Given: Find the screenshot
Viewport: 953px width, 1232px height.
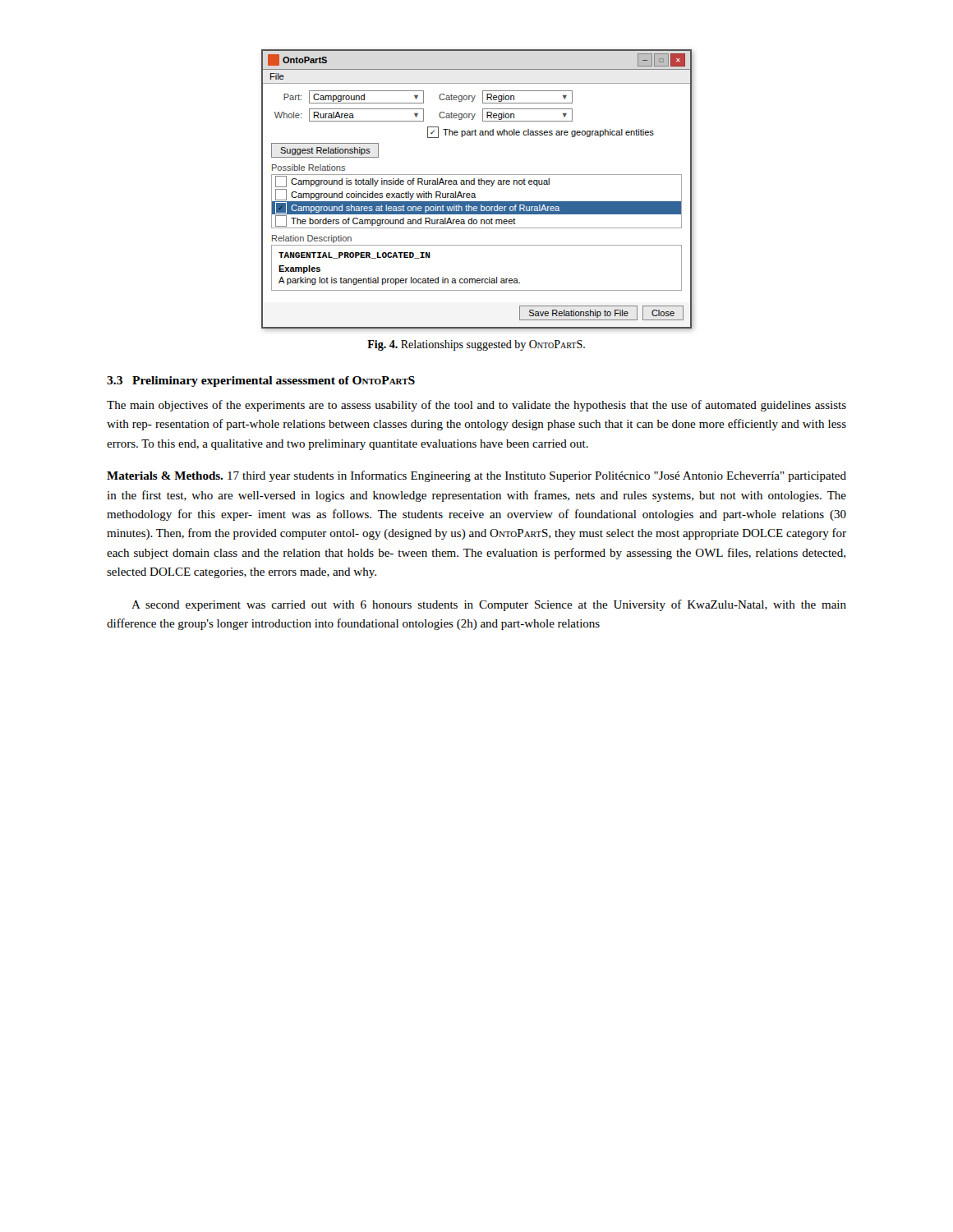Looking at the screenshot, I should point(476,189).
